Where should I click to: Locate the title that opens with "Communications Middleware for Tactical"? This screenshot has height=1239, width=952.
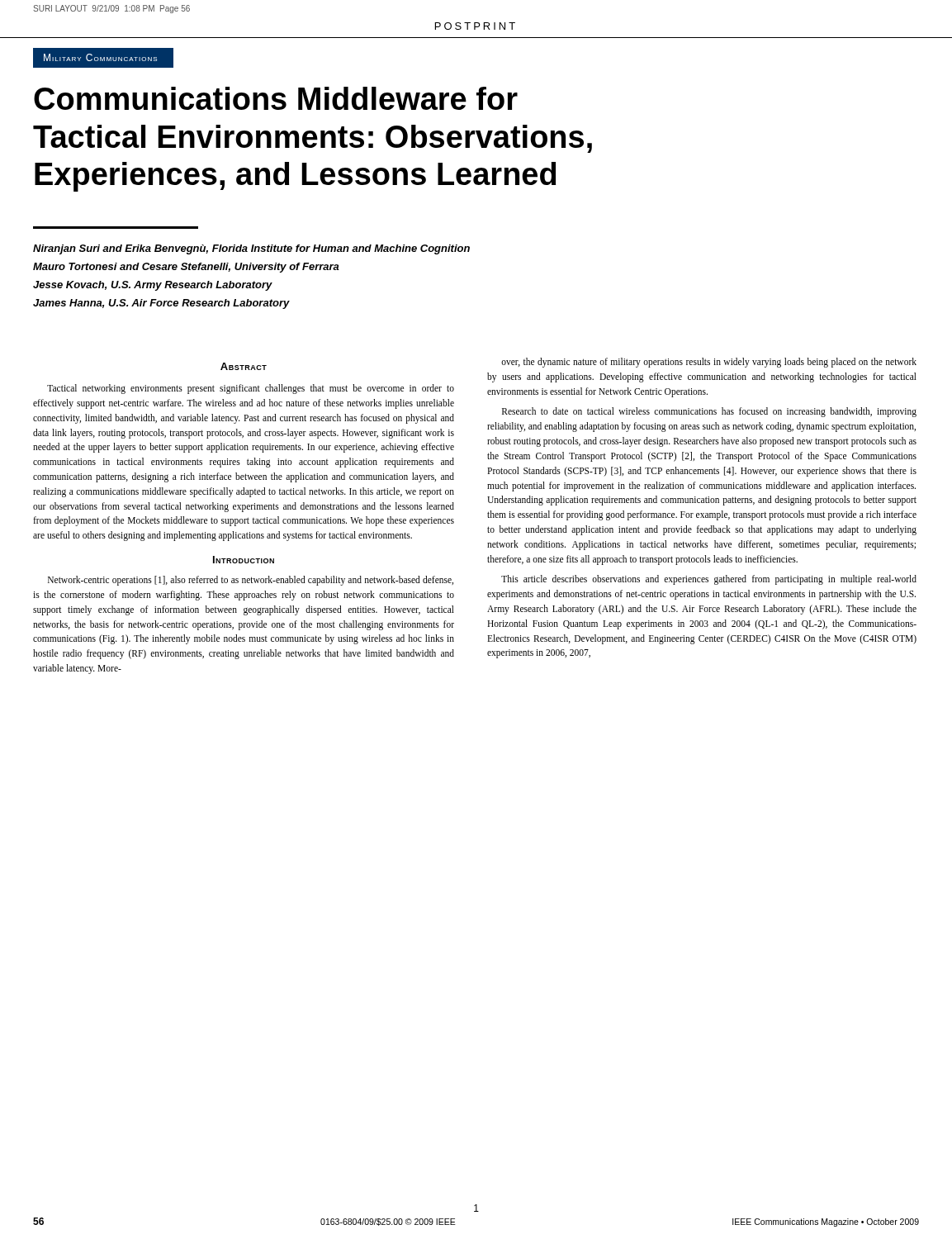[313, 137]
